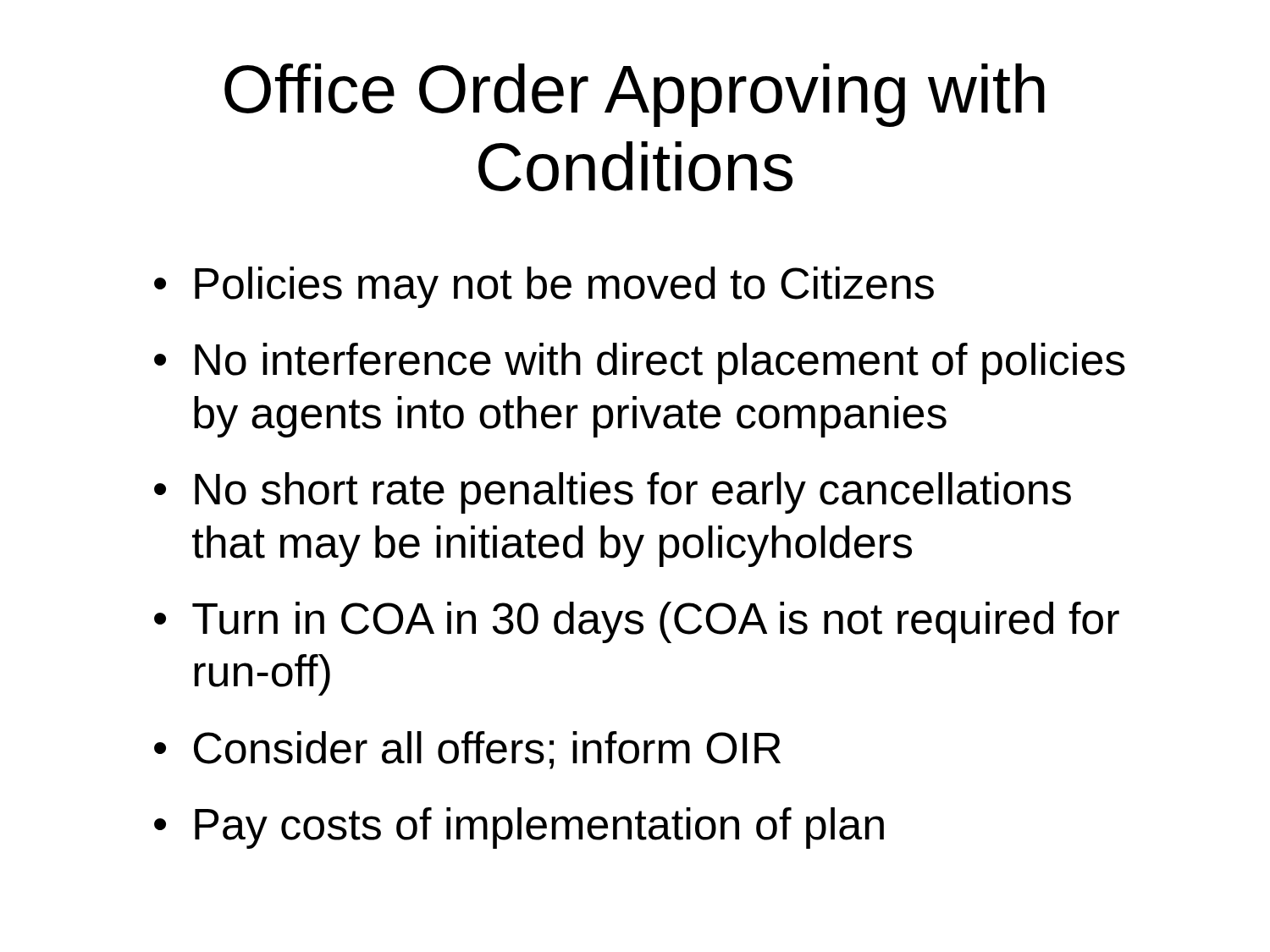Where does it say "• Policies may not be moved to Citizens"?

tap(544, 284)
